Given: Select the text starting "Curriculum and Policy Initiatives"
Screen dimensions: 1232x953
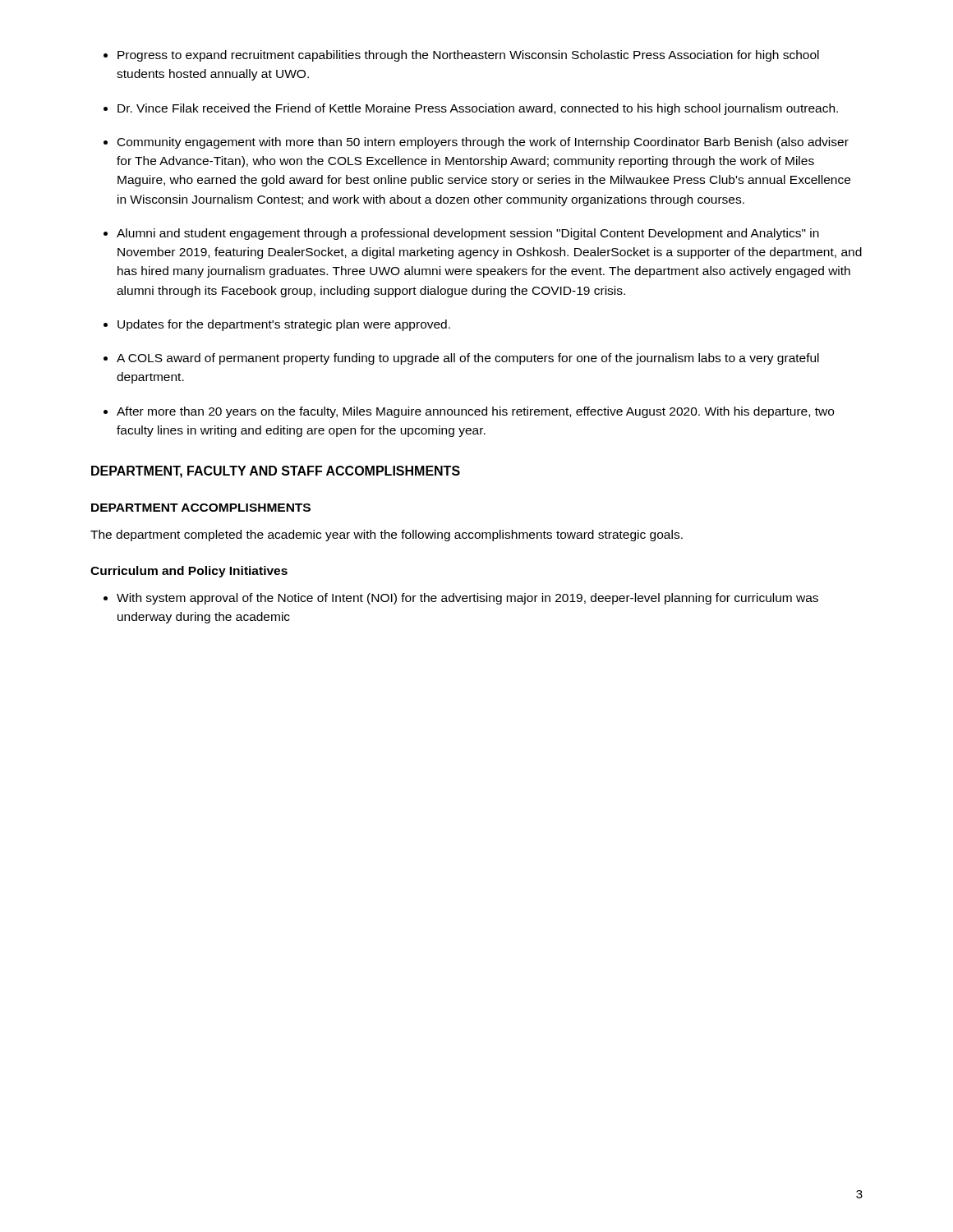Looking at the screenshot, I should tap(189, 571).
